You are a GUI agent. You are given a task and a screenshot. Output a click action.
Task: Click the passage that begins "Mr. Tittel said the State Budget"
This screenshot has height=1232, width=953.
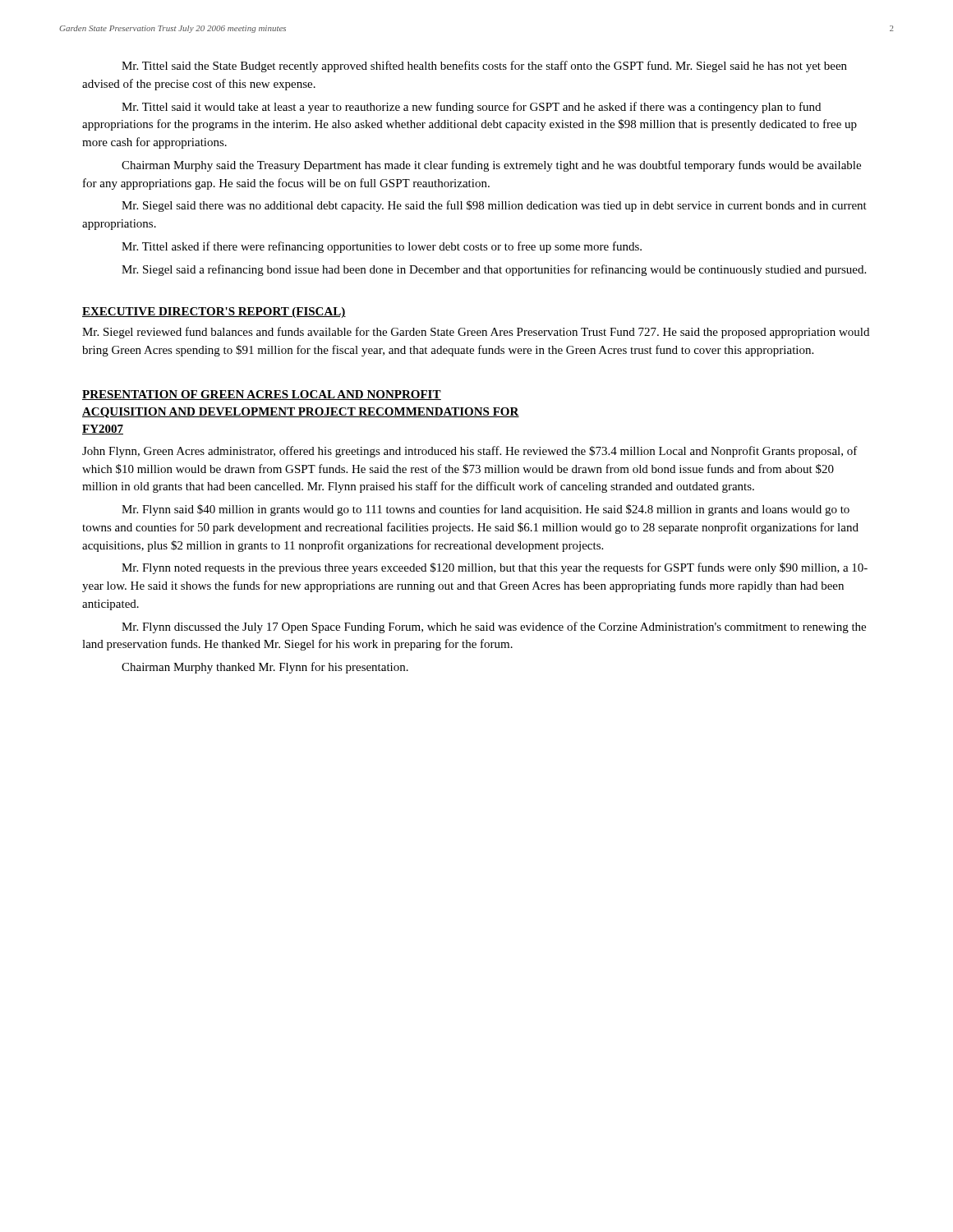(x=476, y=75)
